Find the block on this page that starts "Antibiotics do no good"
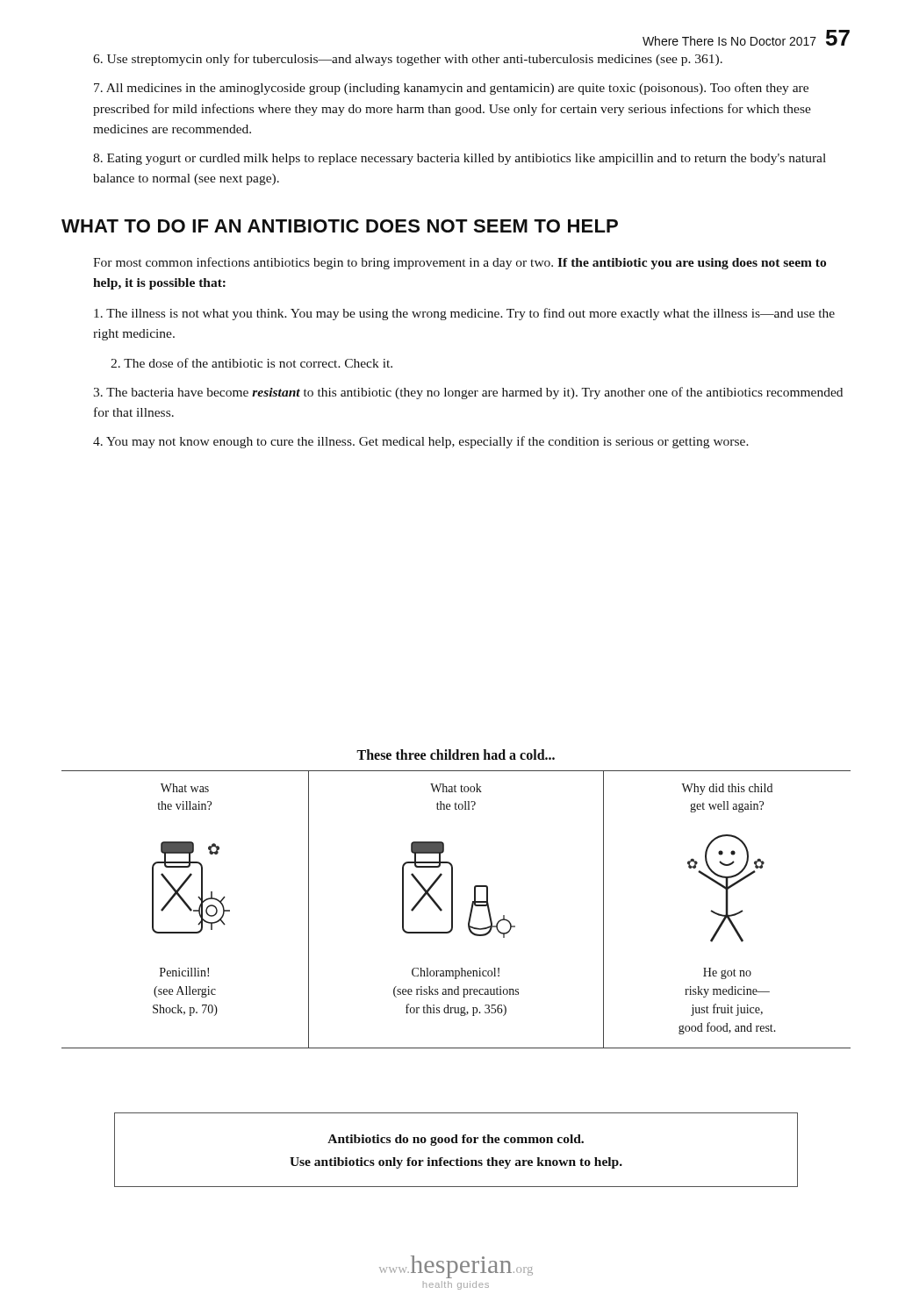 click(x=456, y=1150)
